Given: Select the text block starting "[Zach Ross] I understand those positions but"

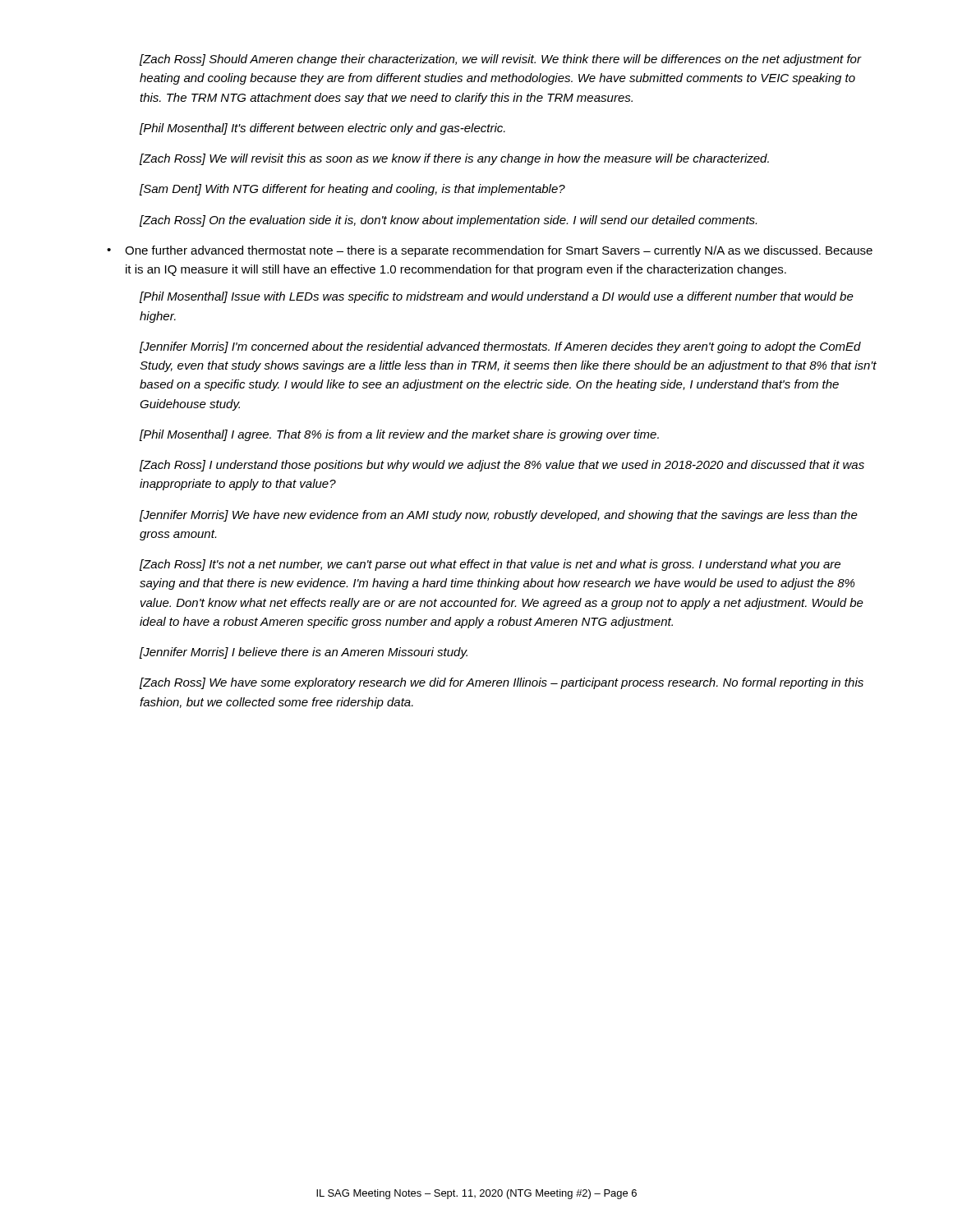Looking at the screenshot, I should (502, 474).
